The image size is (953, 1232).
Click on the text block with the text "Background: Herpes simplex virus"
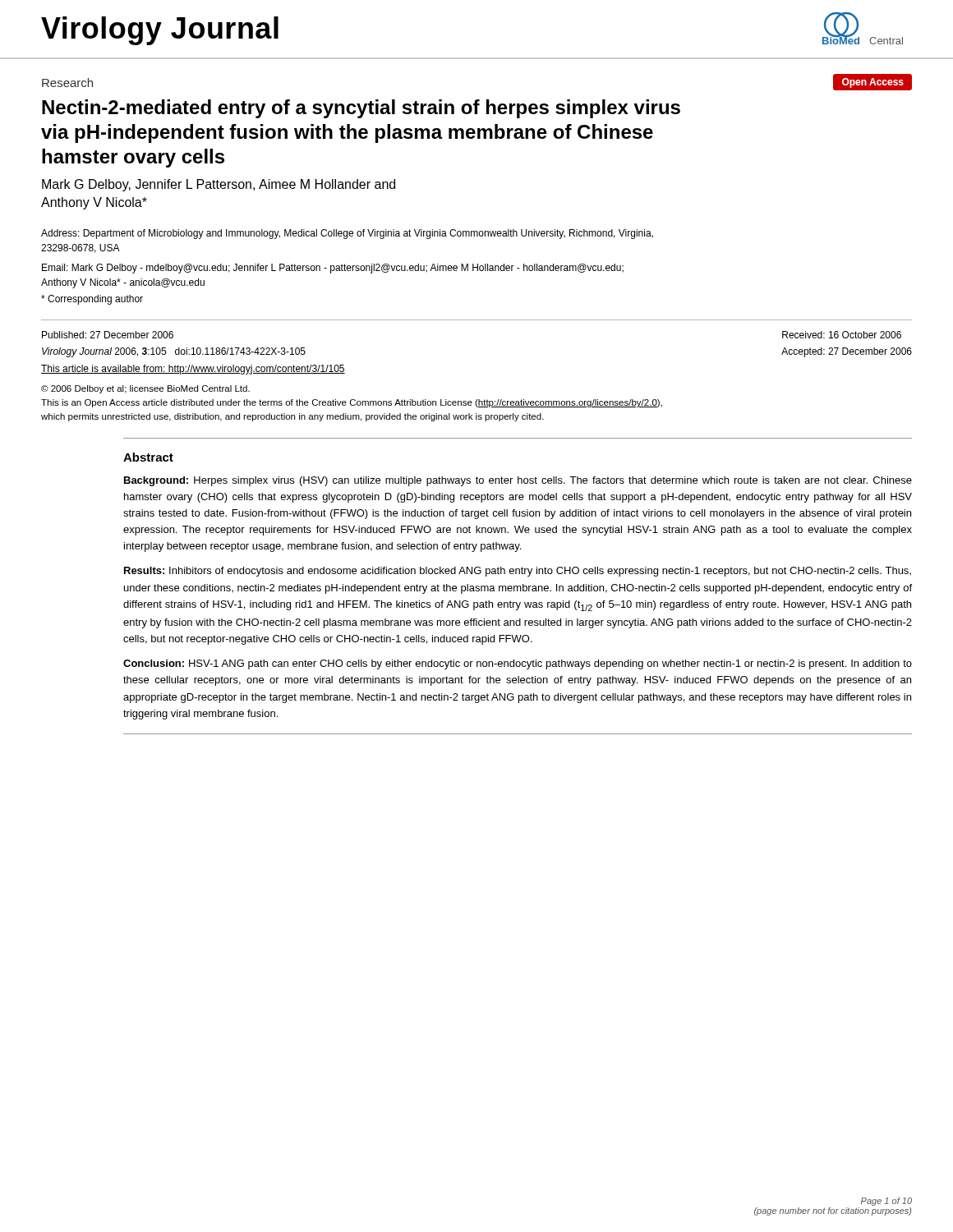tap(518, 513)
